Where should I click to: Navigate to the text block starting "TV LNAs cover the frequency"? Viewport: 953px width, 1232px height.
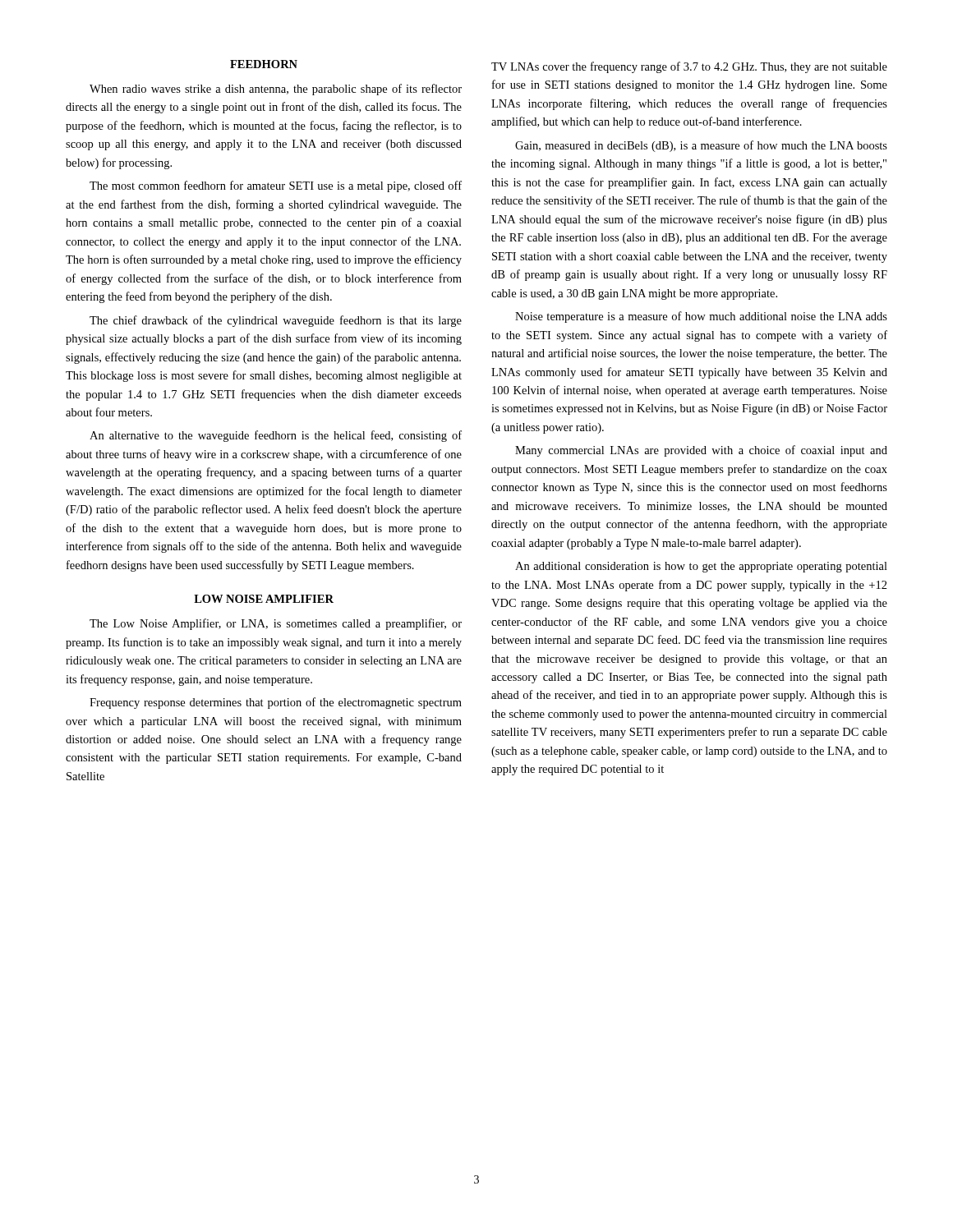pos(689,418)
